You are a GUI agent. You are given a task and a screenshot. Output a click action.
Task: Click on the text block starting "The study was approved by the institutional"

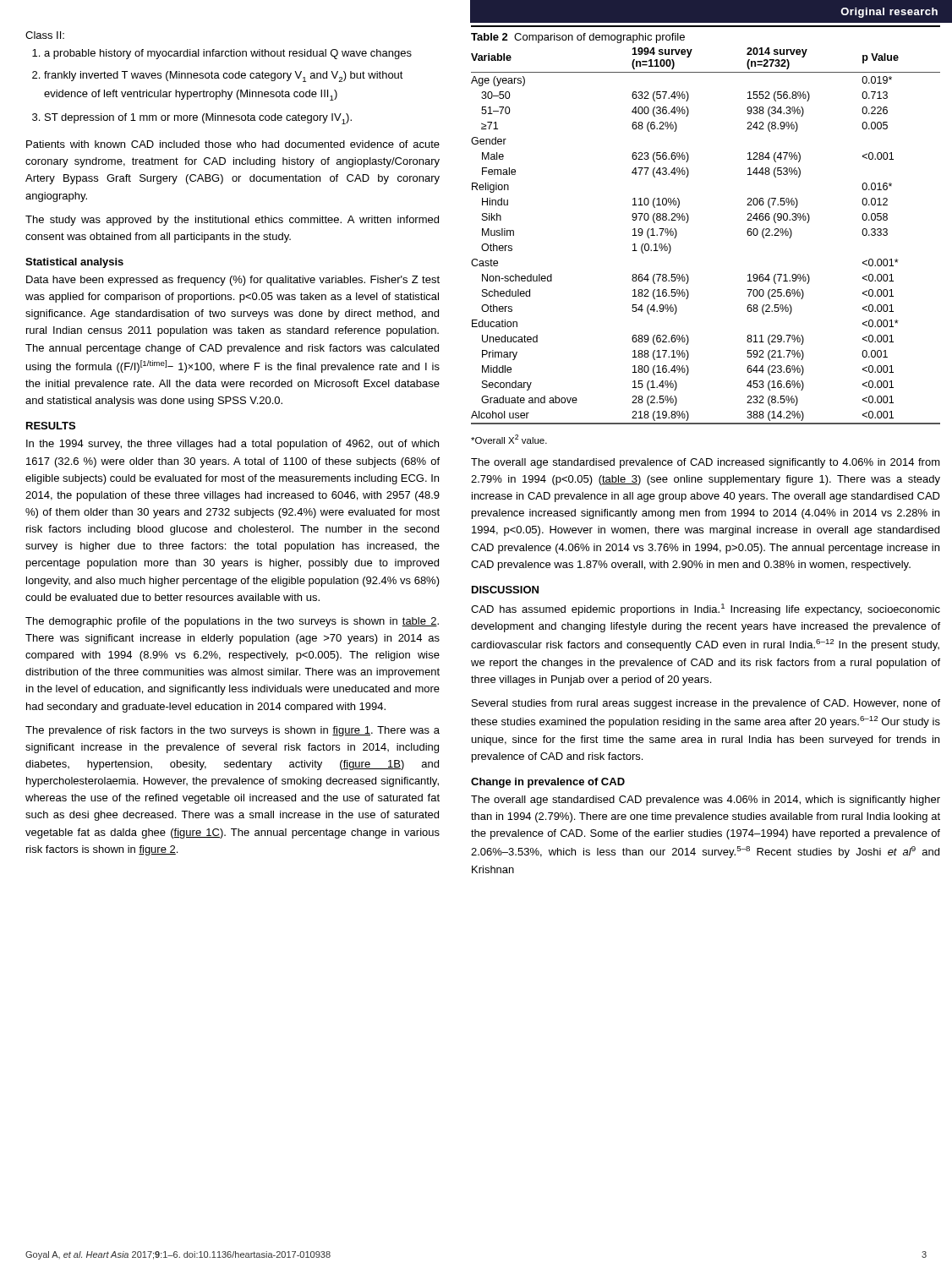(x=232, y=228)
